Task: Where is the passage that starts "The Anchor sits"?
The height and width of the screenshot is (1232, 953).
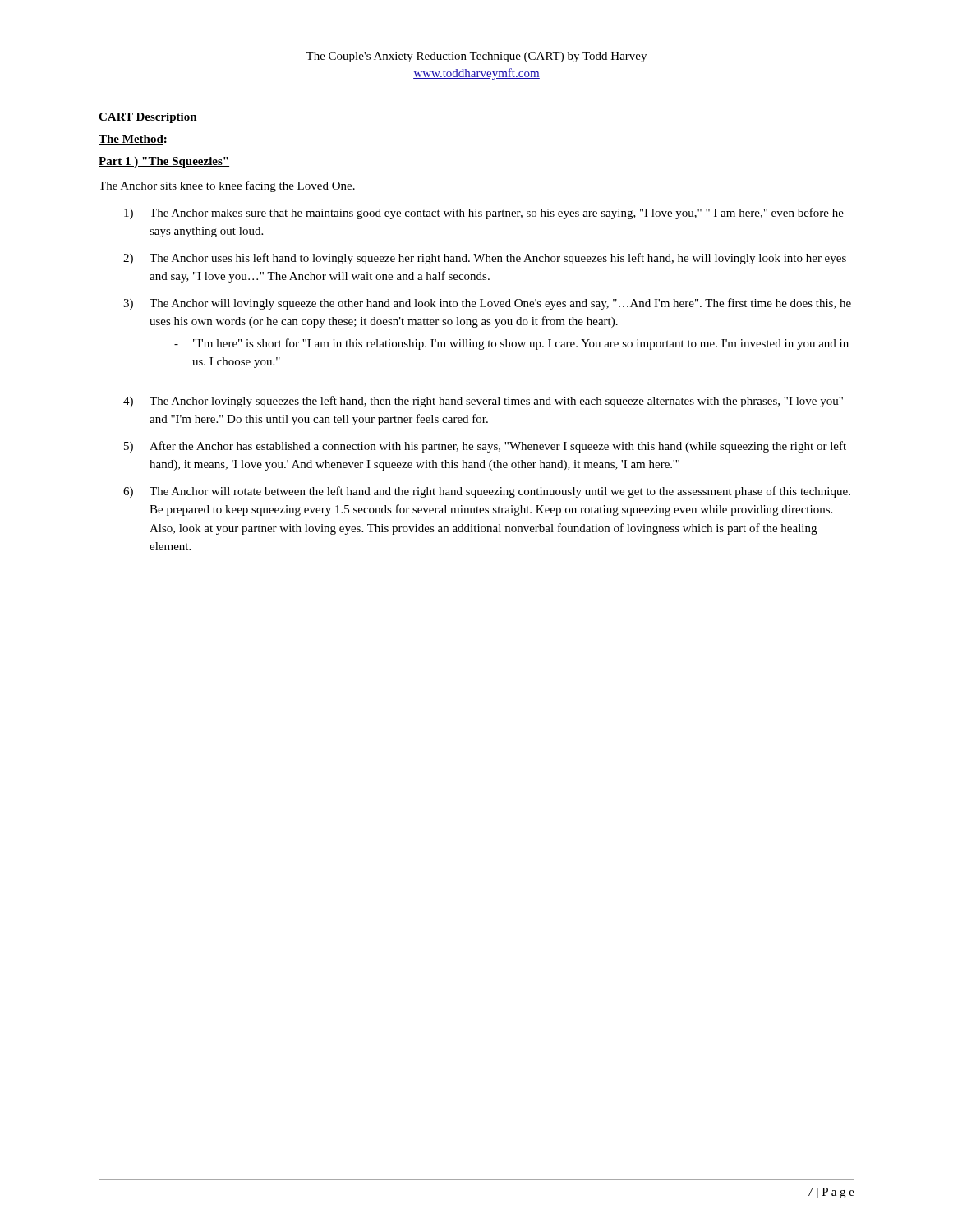Action: pos(227,186)
